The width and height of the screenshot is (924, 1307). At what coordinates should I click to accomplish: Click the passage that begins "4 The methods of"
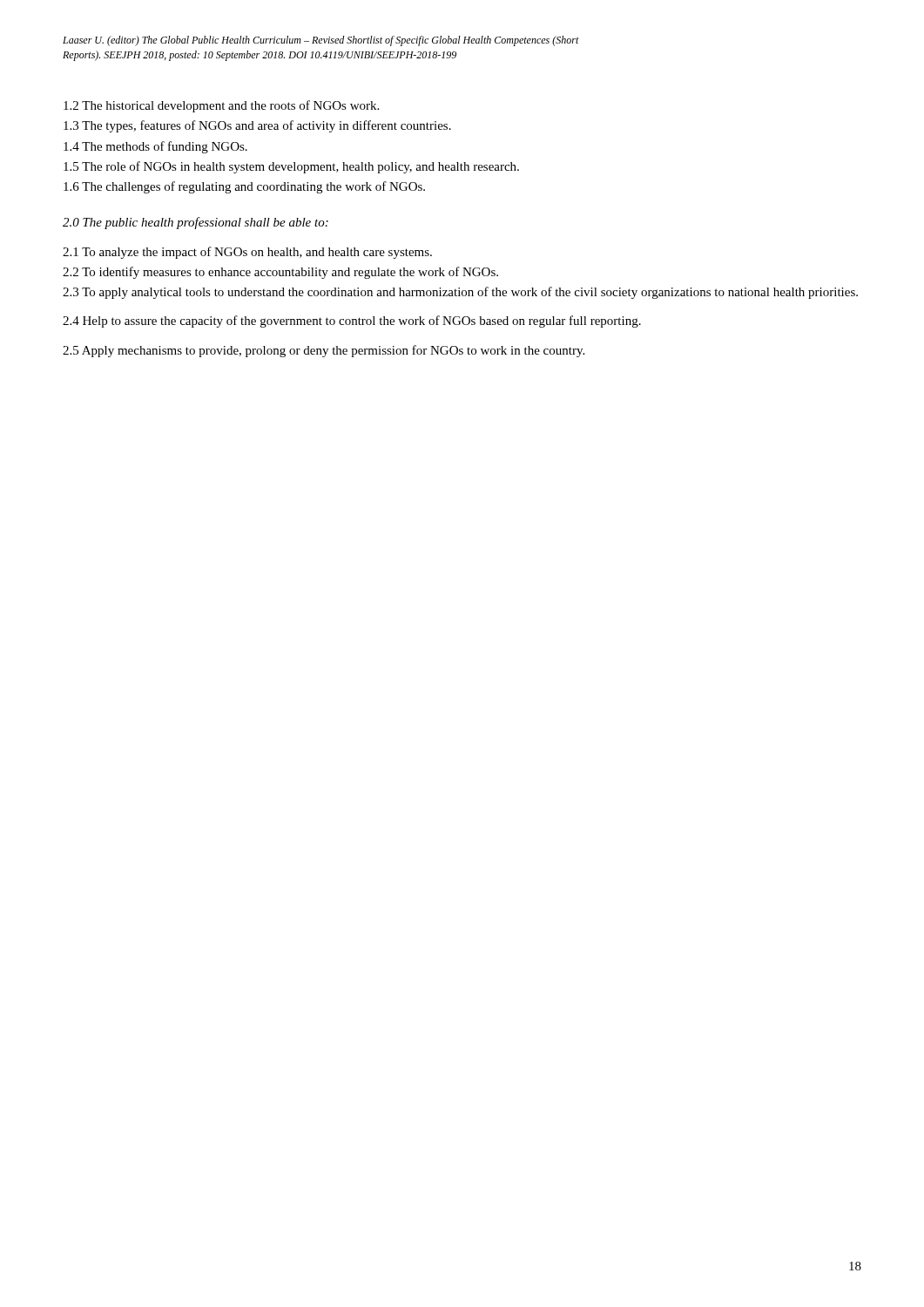coord(155,146)
